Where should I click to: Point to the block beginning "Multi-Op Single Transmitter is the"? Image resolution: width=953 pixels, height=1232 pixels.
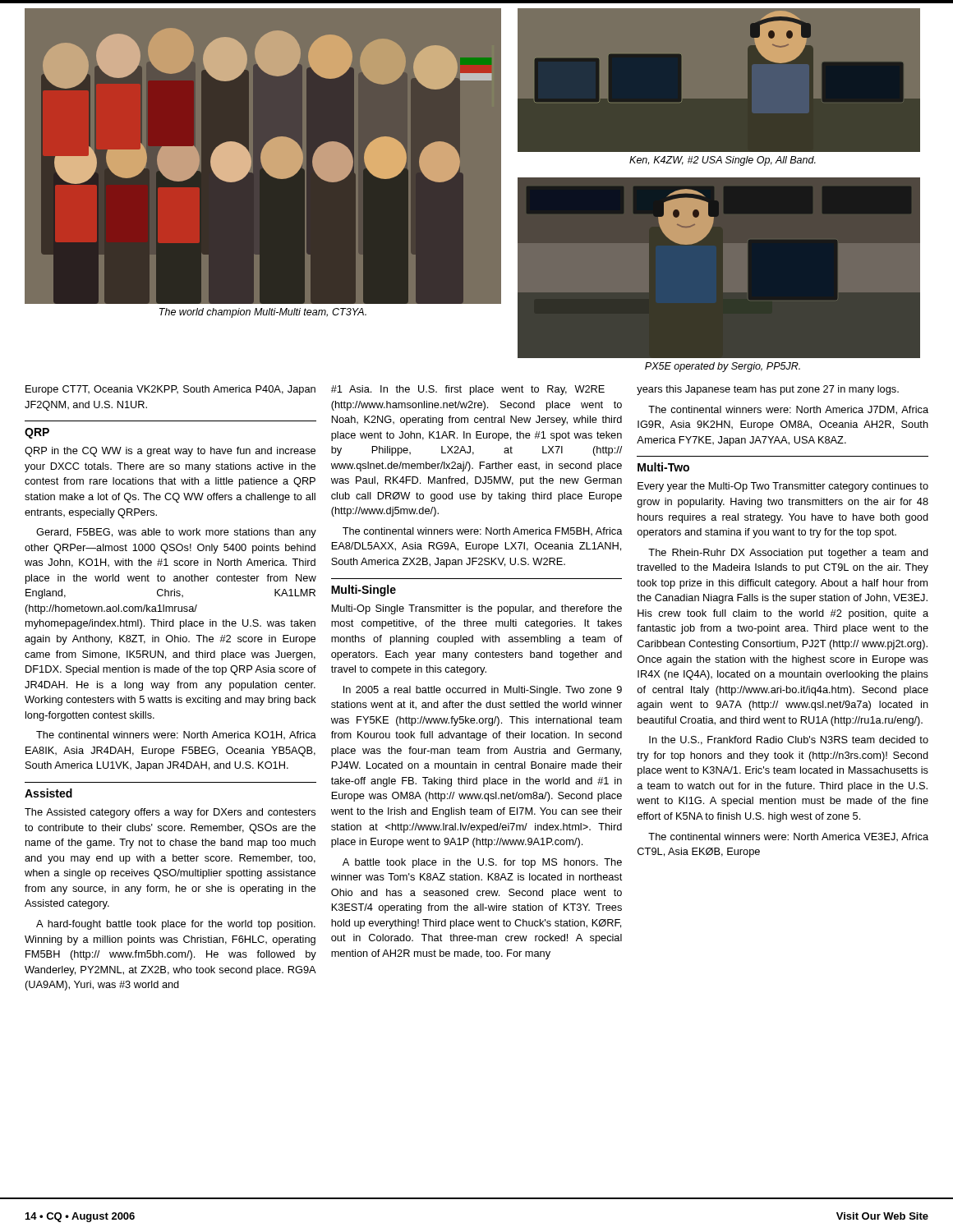476,781
